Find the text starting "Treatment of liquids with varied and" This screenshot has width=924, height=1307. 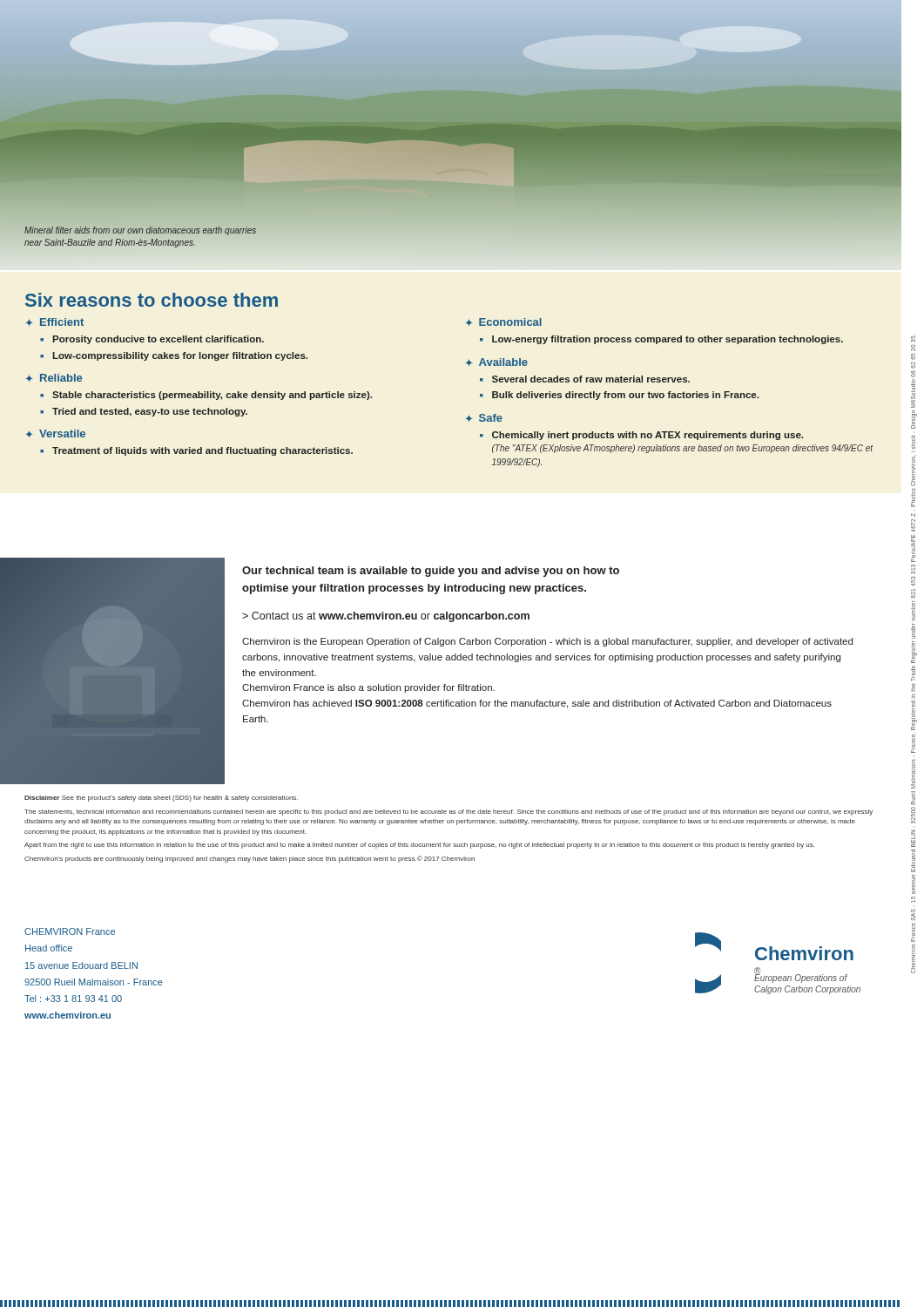tap(203, 451)
